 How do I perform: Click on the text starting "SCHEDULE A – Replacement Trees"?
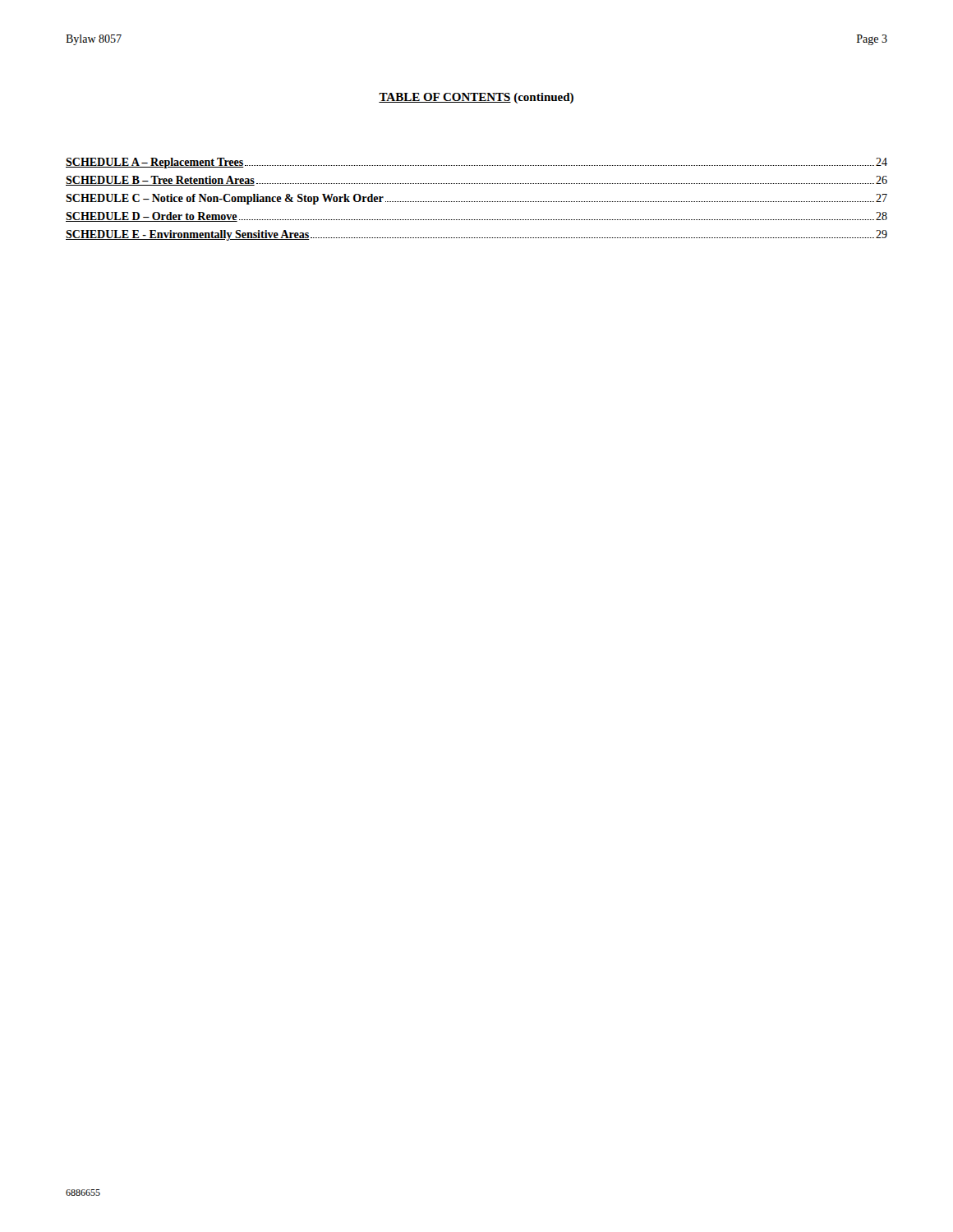click(476, 163)
